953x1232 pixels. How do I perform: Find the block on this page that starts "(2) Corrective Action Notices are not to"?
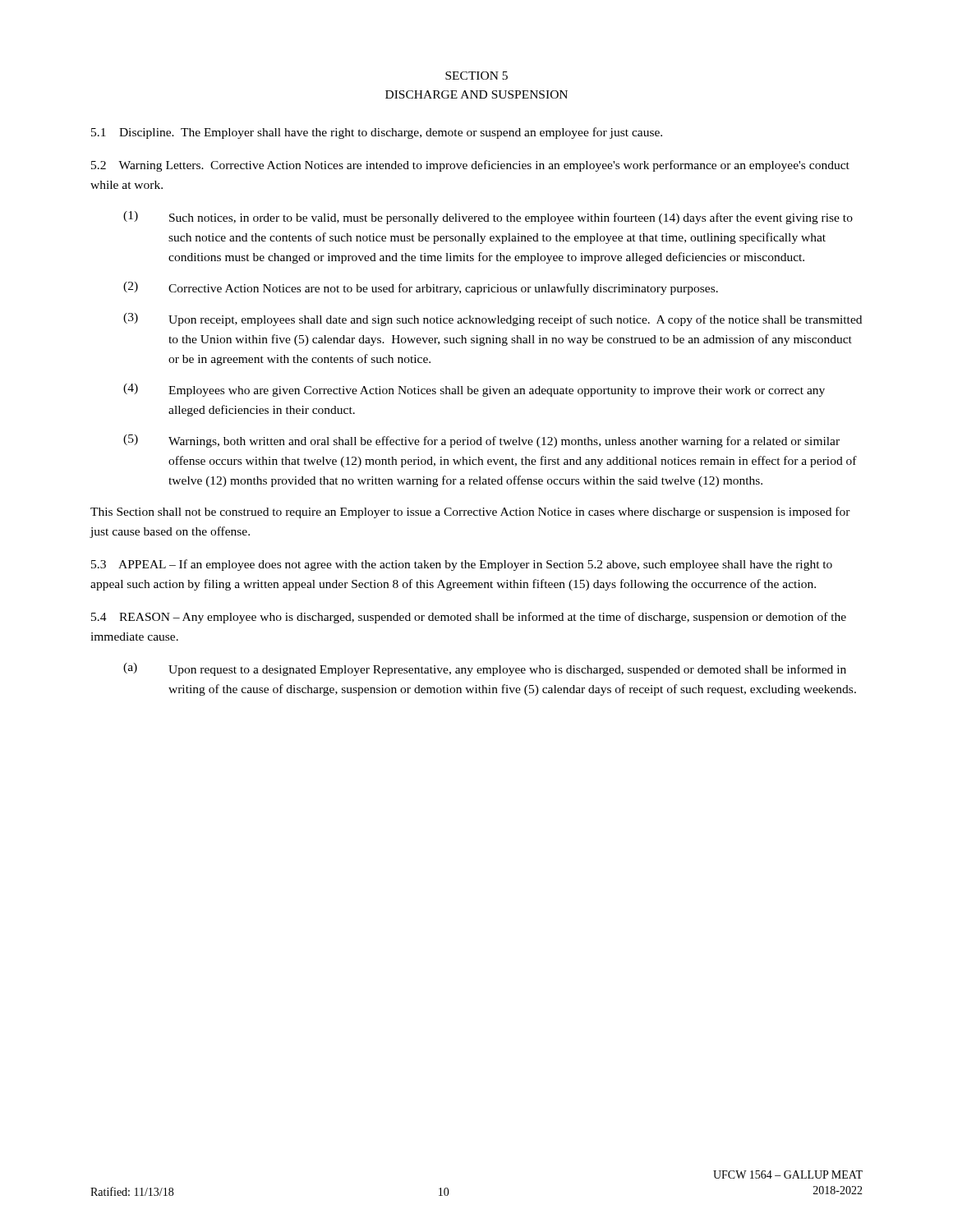493,288
